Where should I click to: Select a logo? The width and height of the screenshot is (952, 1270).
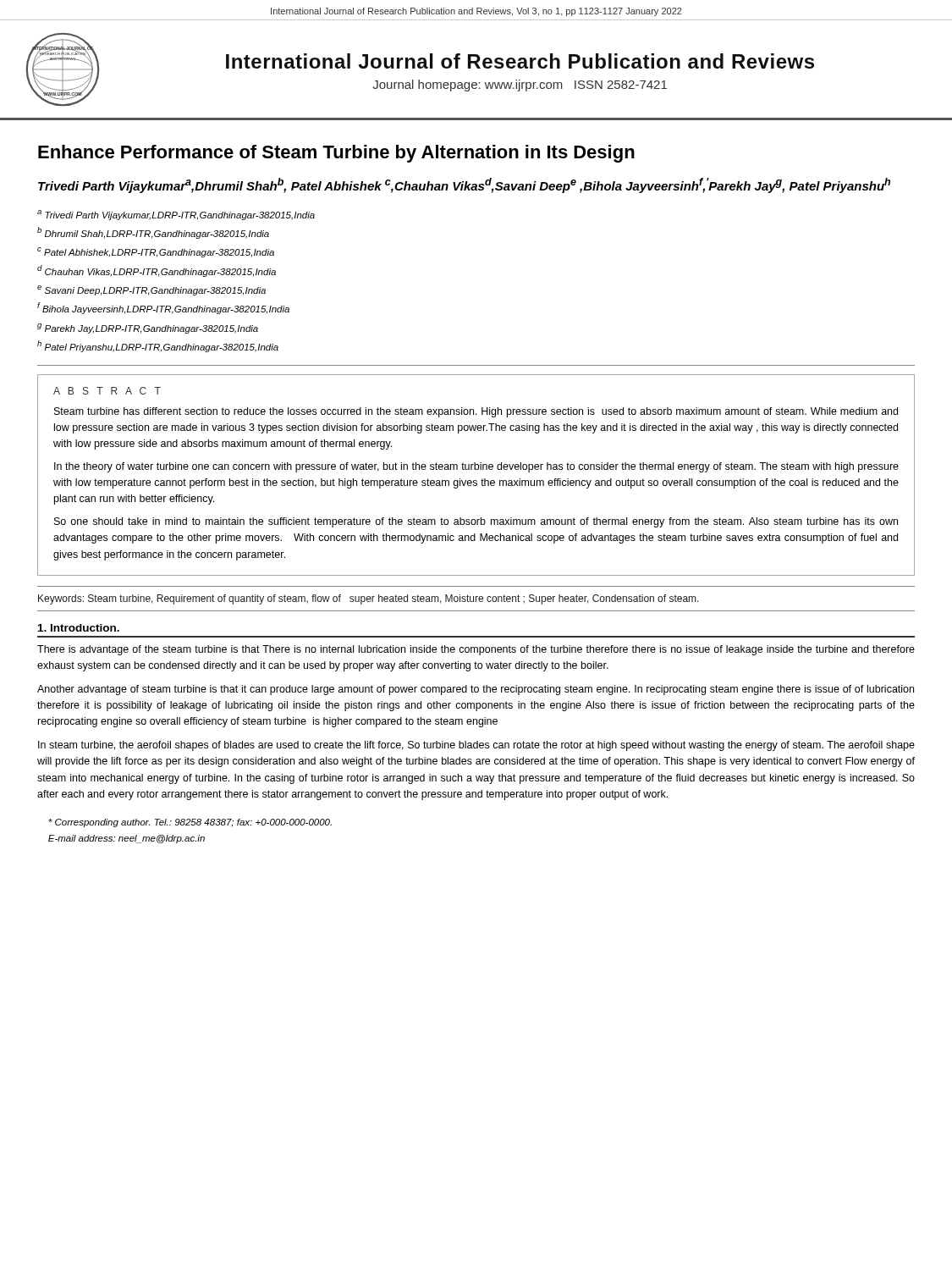[63, 71]
